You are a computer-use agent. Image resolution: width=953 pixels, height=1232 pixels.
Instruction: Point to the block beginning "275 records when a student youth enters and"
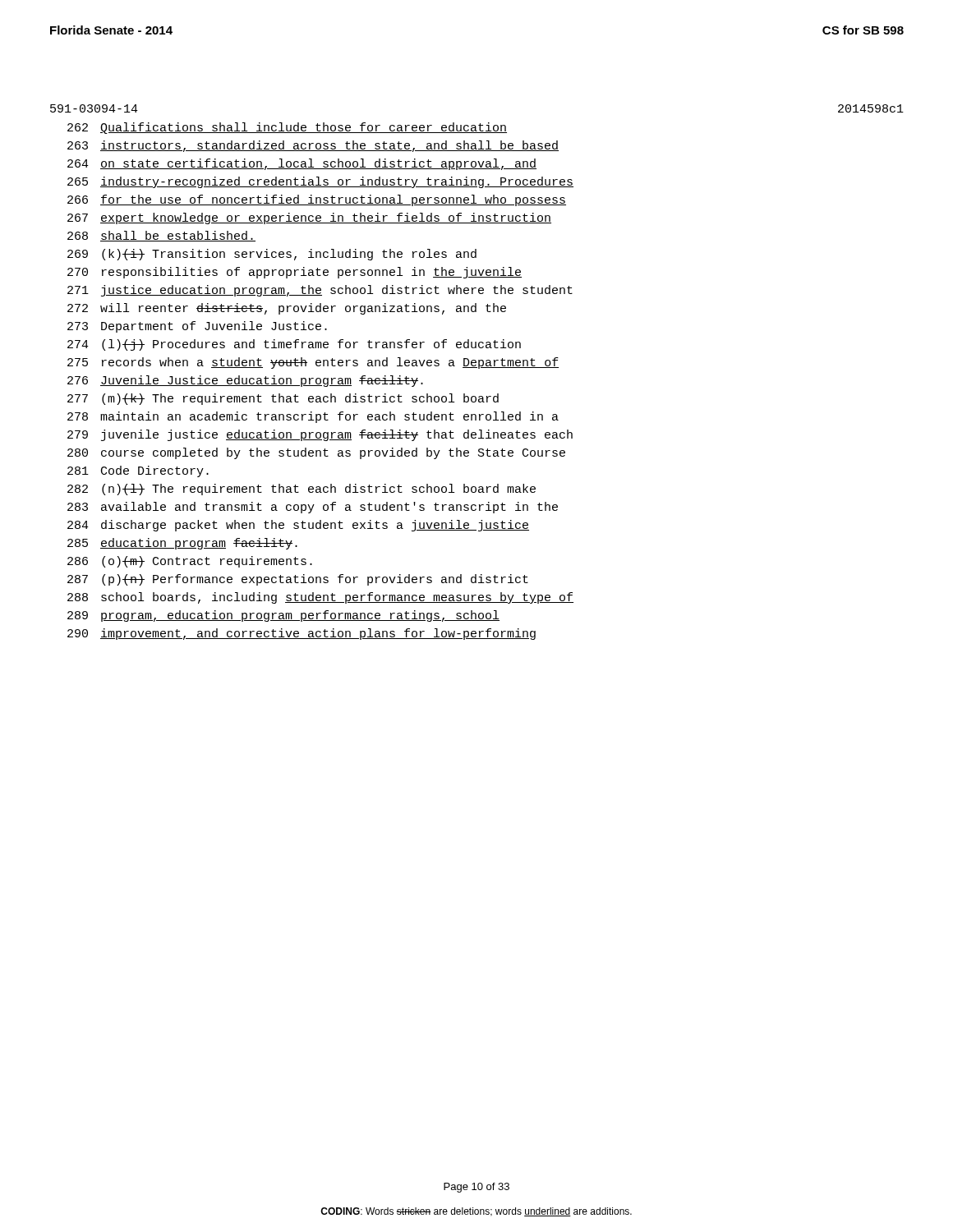coord(476,363)
